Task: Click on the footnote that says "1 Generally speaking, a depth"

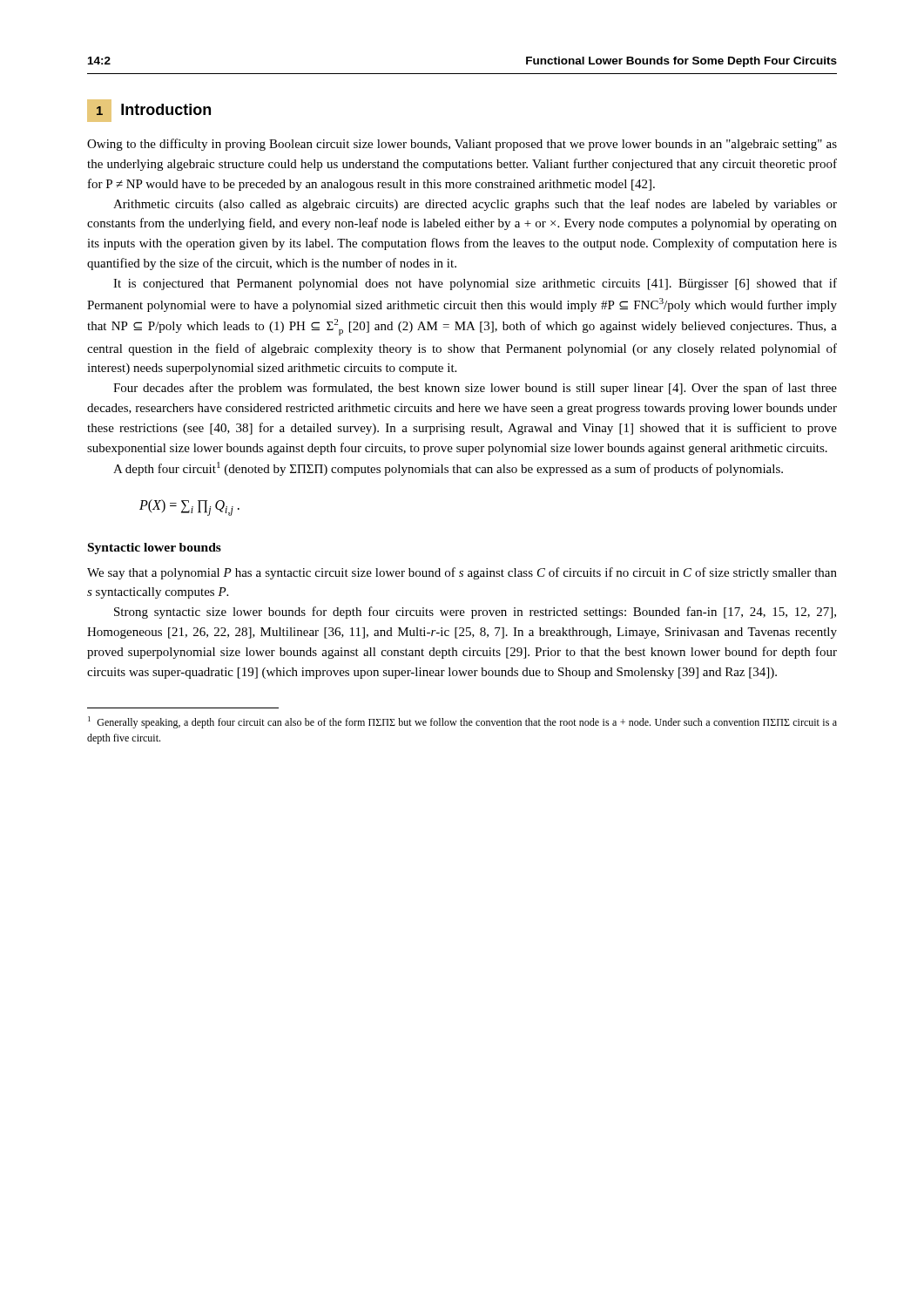Action: tap(462, 729)
